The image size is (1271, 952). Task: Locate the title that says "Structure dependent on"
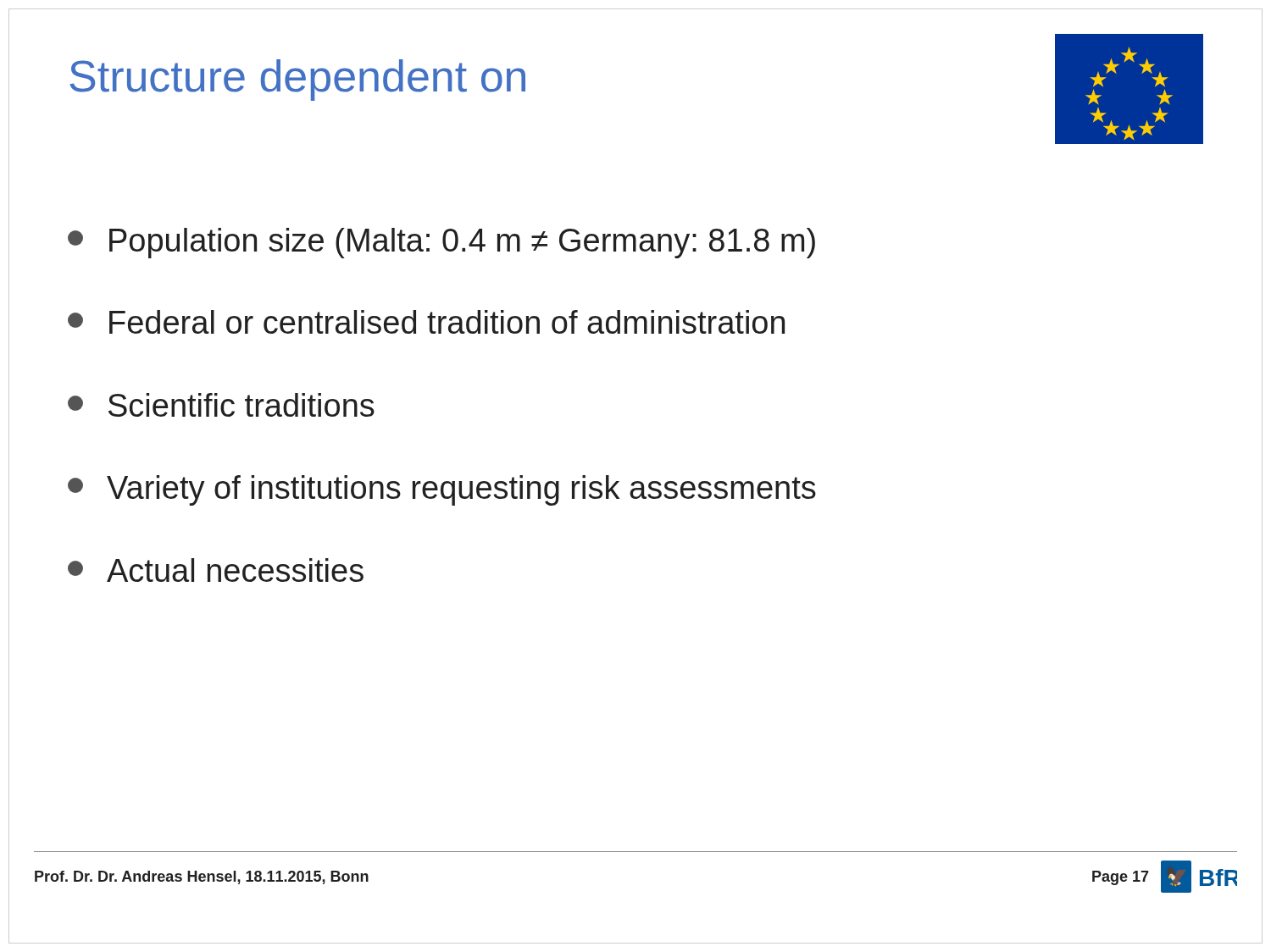click(298, 76)
